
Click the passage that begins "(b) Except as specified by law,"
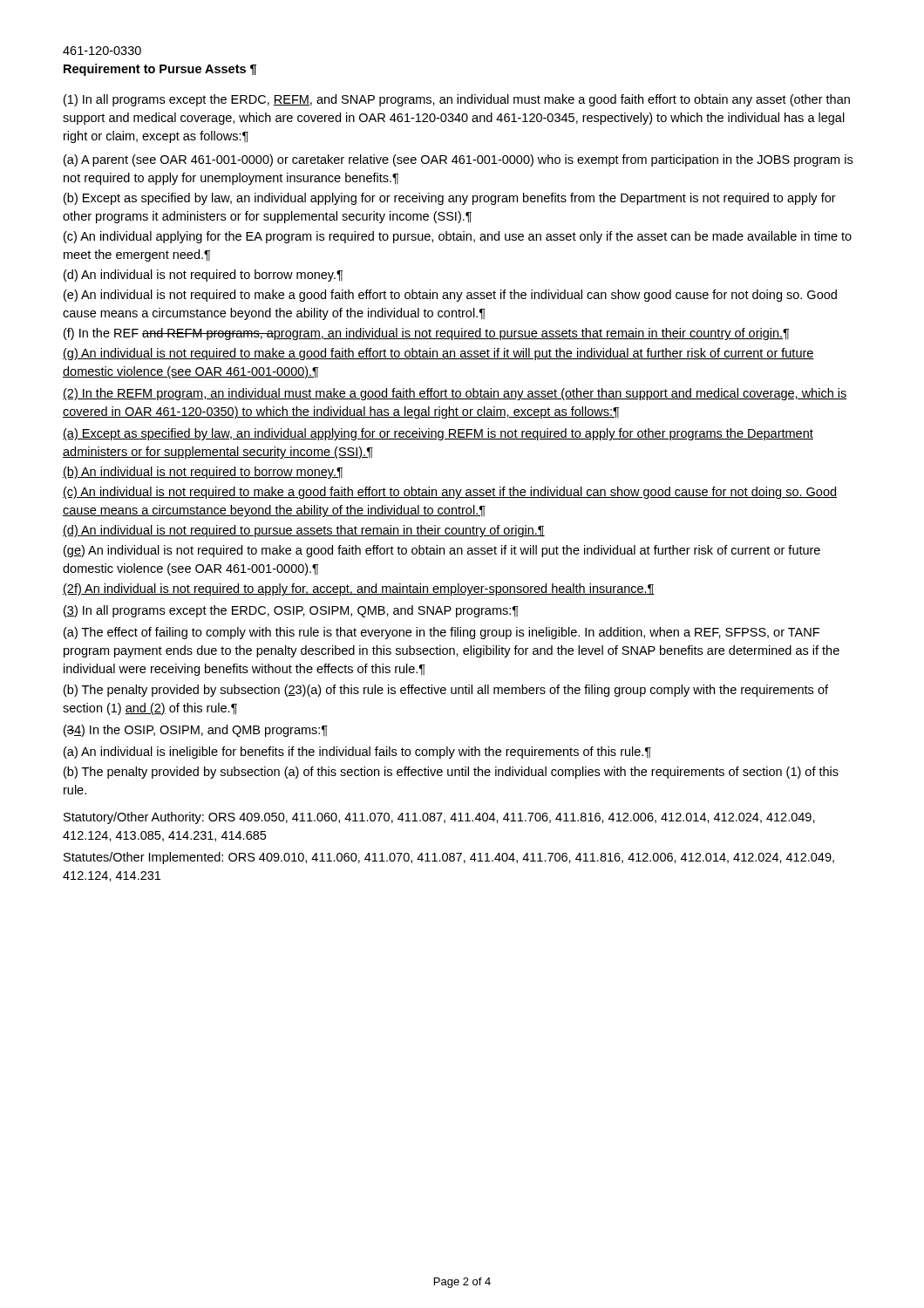tap(449, 207)
